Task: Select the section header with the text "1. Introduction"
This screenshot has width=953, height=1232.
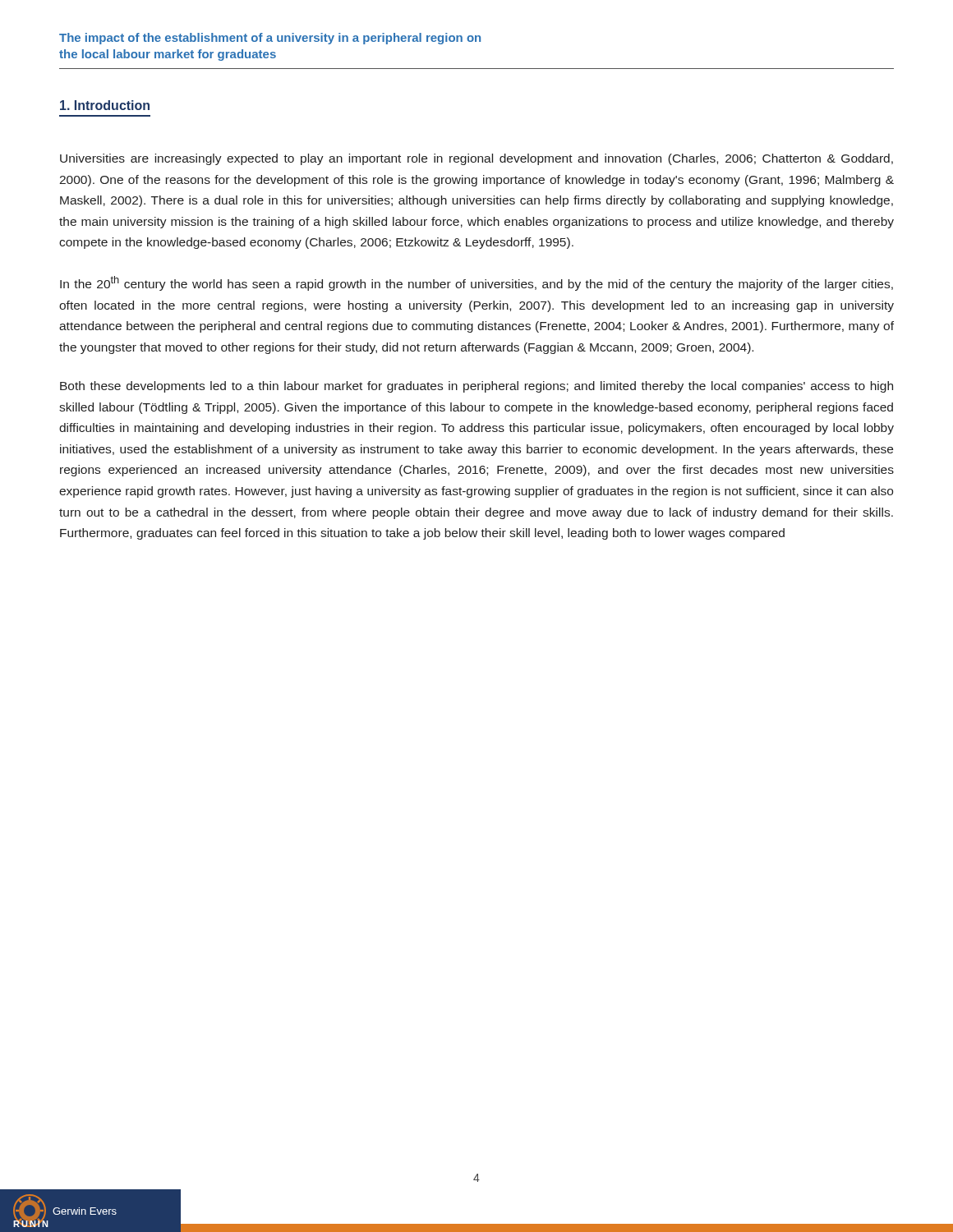Action: point(105,108)
